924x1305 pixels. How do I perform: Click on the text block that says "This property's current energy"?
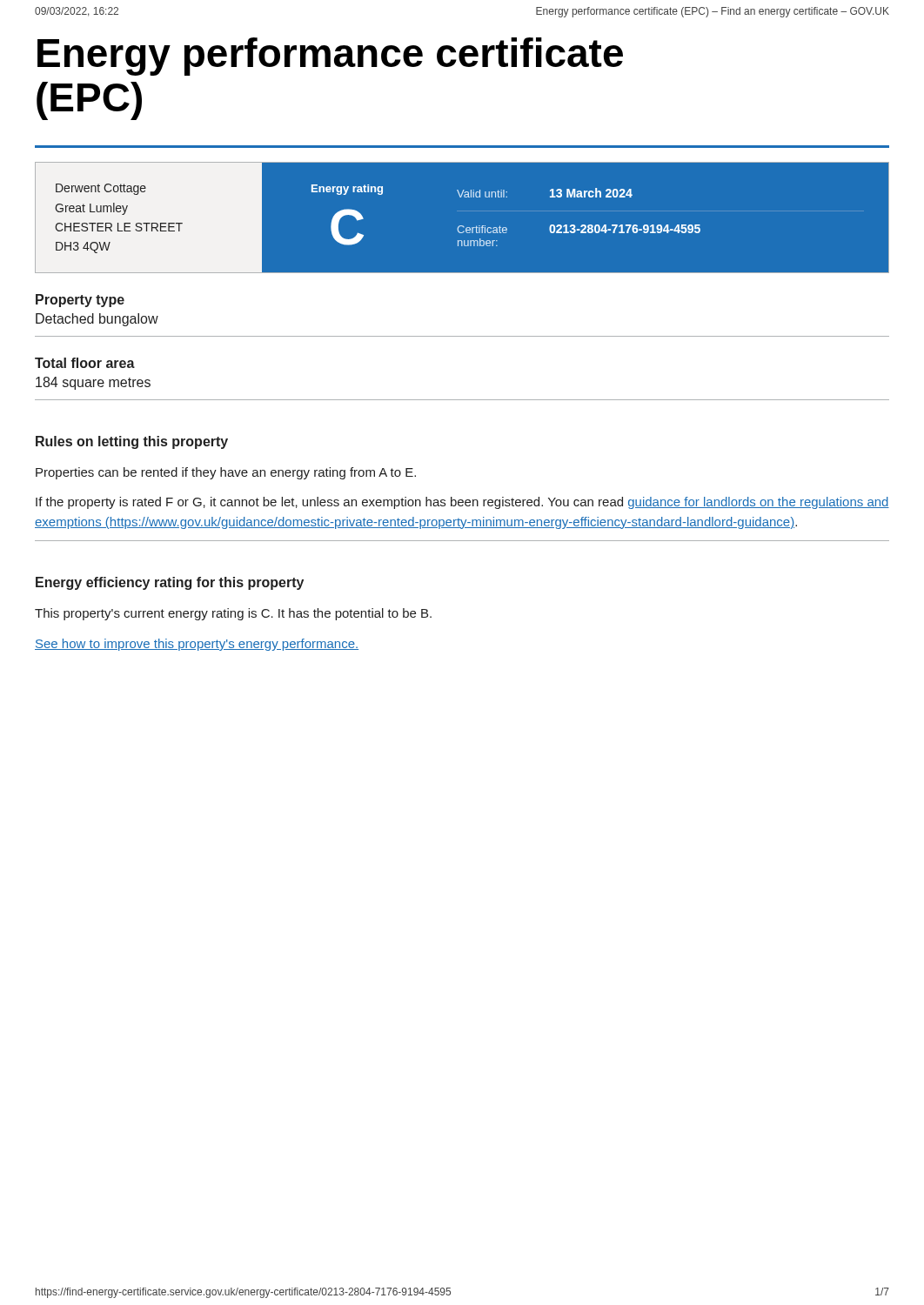[233, 614]
